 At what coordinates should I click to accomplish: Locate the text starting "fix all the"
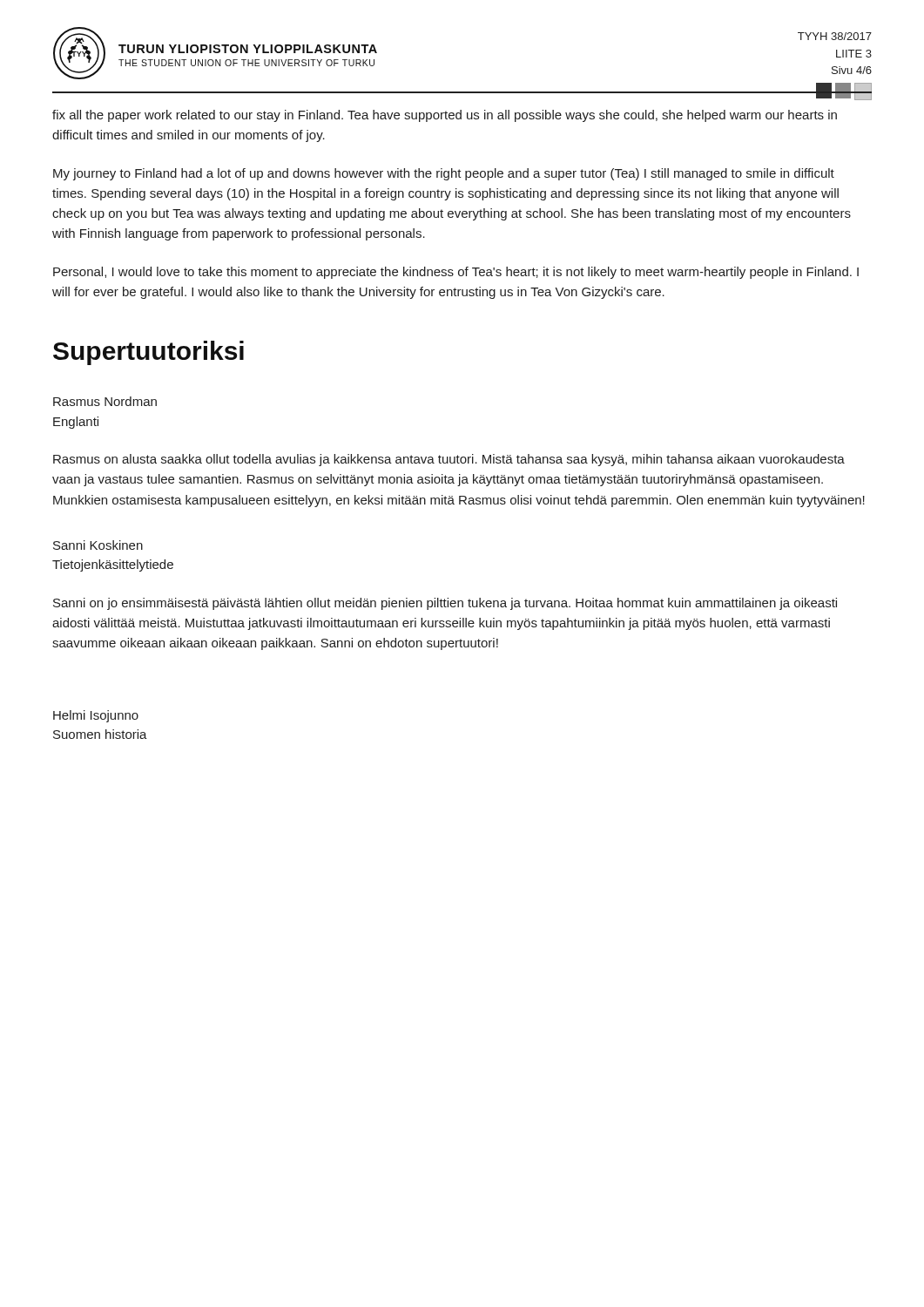(x=445, y=125)
